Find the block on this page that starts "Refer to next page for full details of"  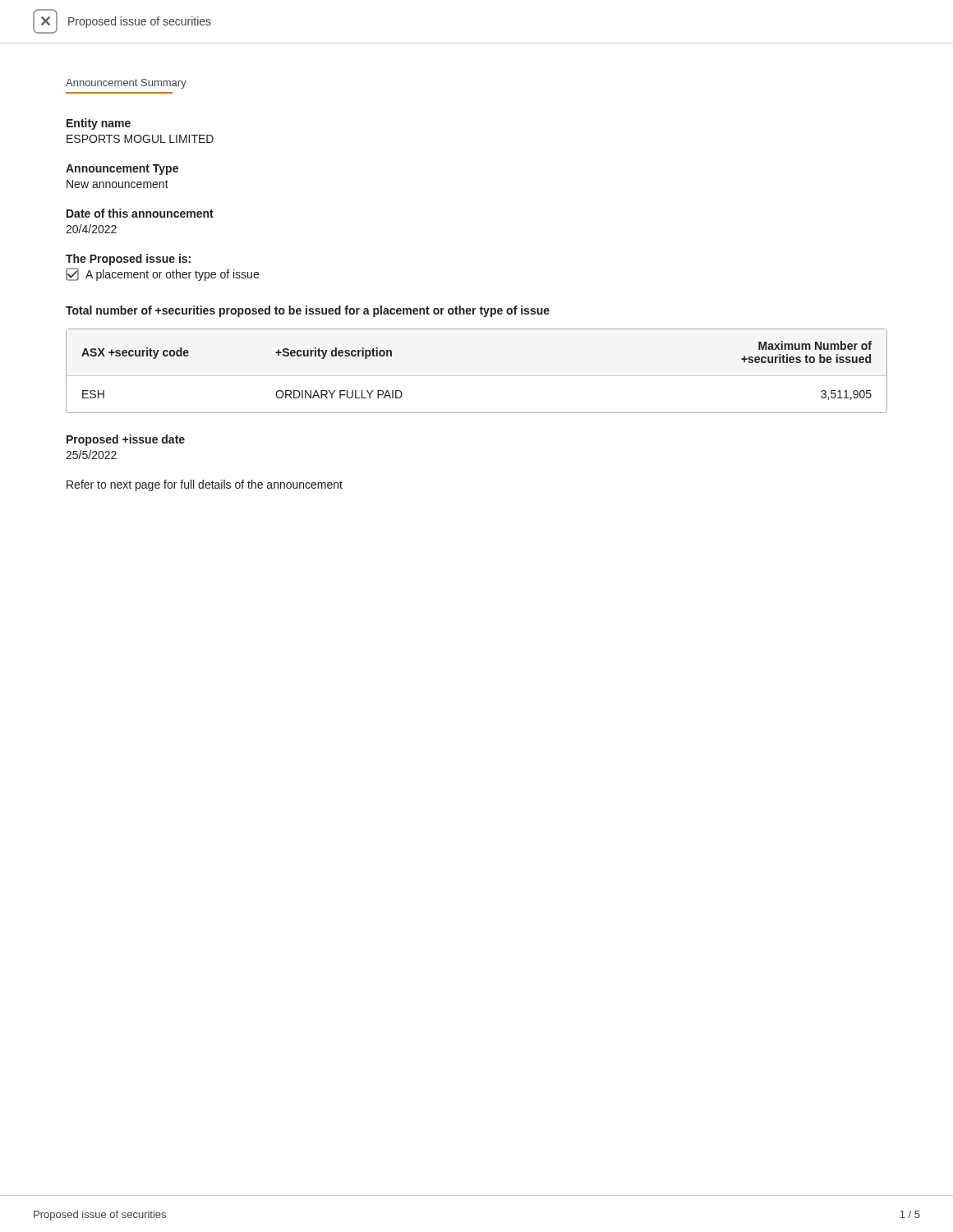click(x=204, y=485)
